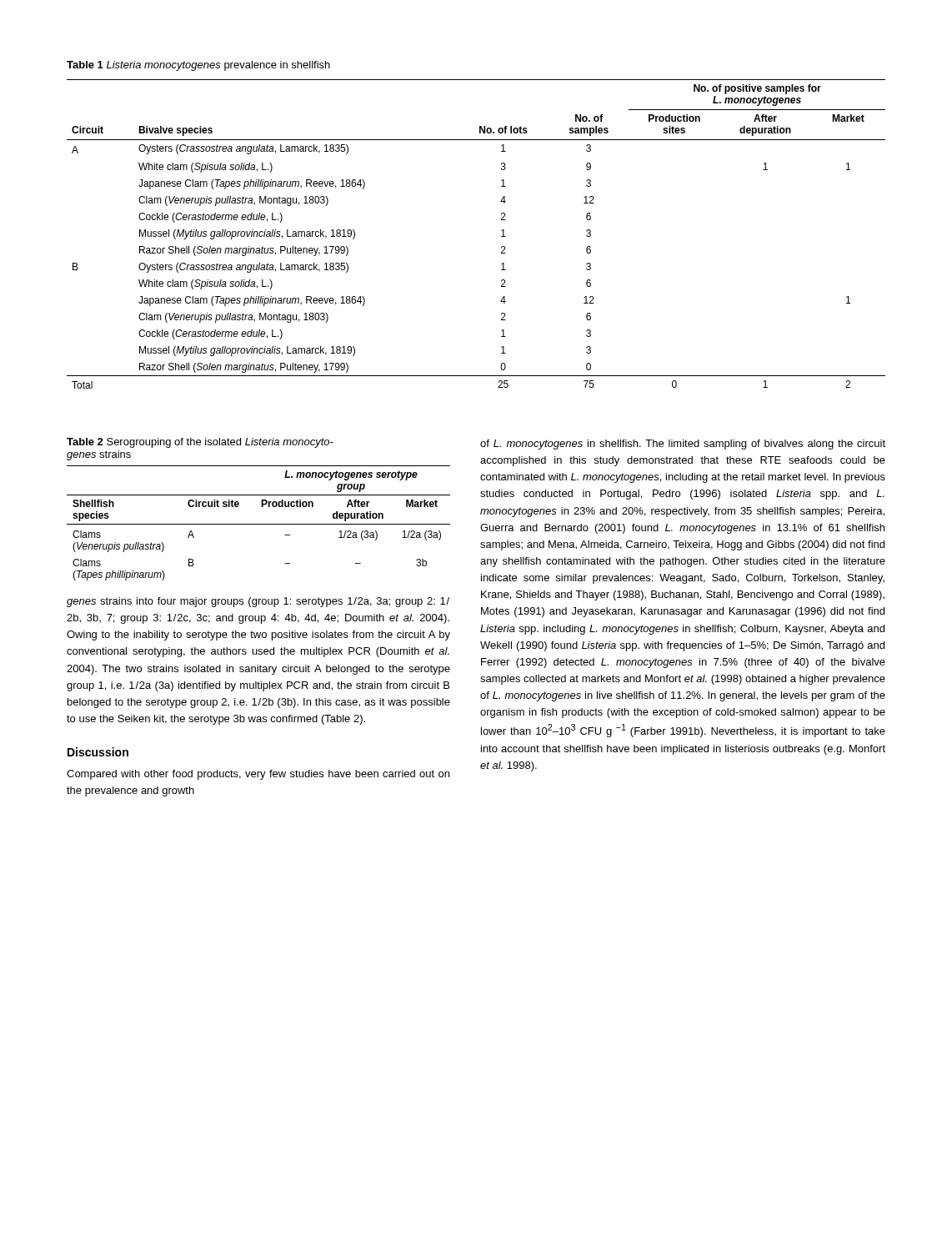The image size is (952, 1251).
Task: Locate the passage starting "genes strains into four"
Action: pyautogui.click(x=258, y=660)
